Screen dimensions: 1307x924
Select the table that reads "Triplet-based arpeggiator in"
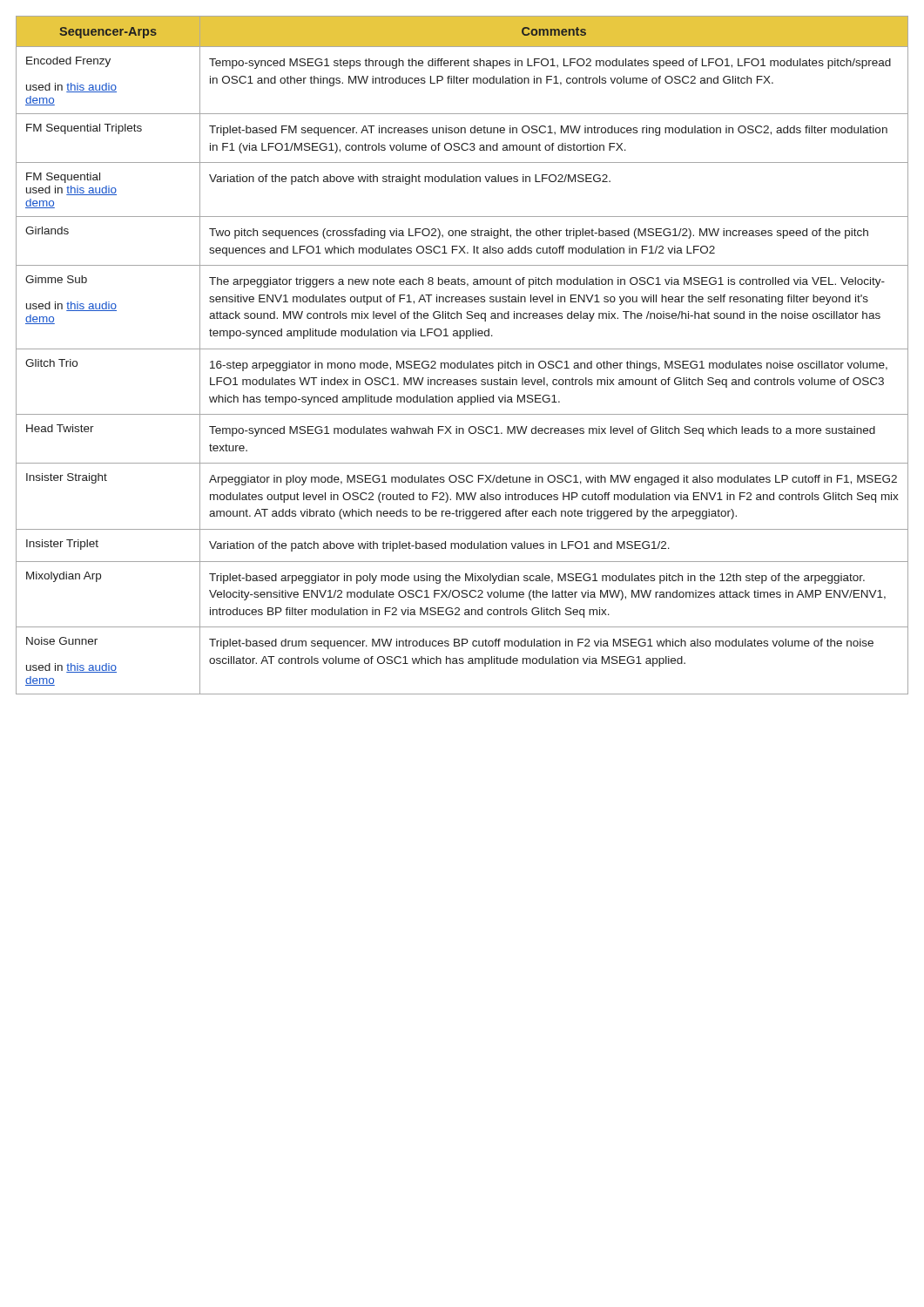[x=462, y=355]
